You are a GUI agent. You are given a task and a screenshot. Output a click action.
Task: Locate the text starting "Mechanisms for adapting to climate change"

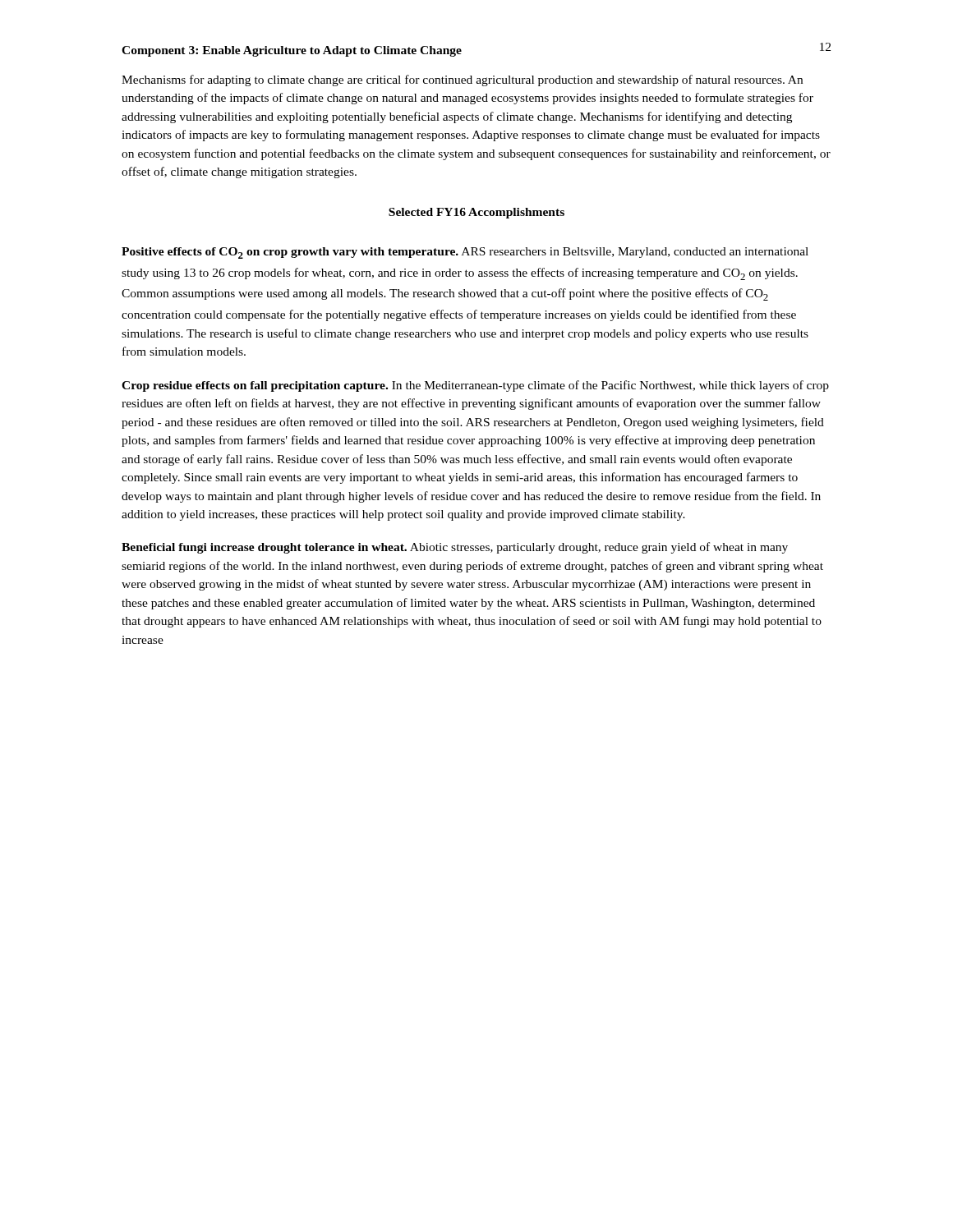pyautogui.click(x=476, y=125)
